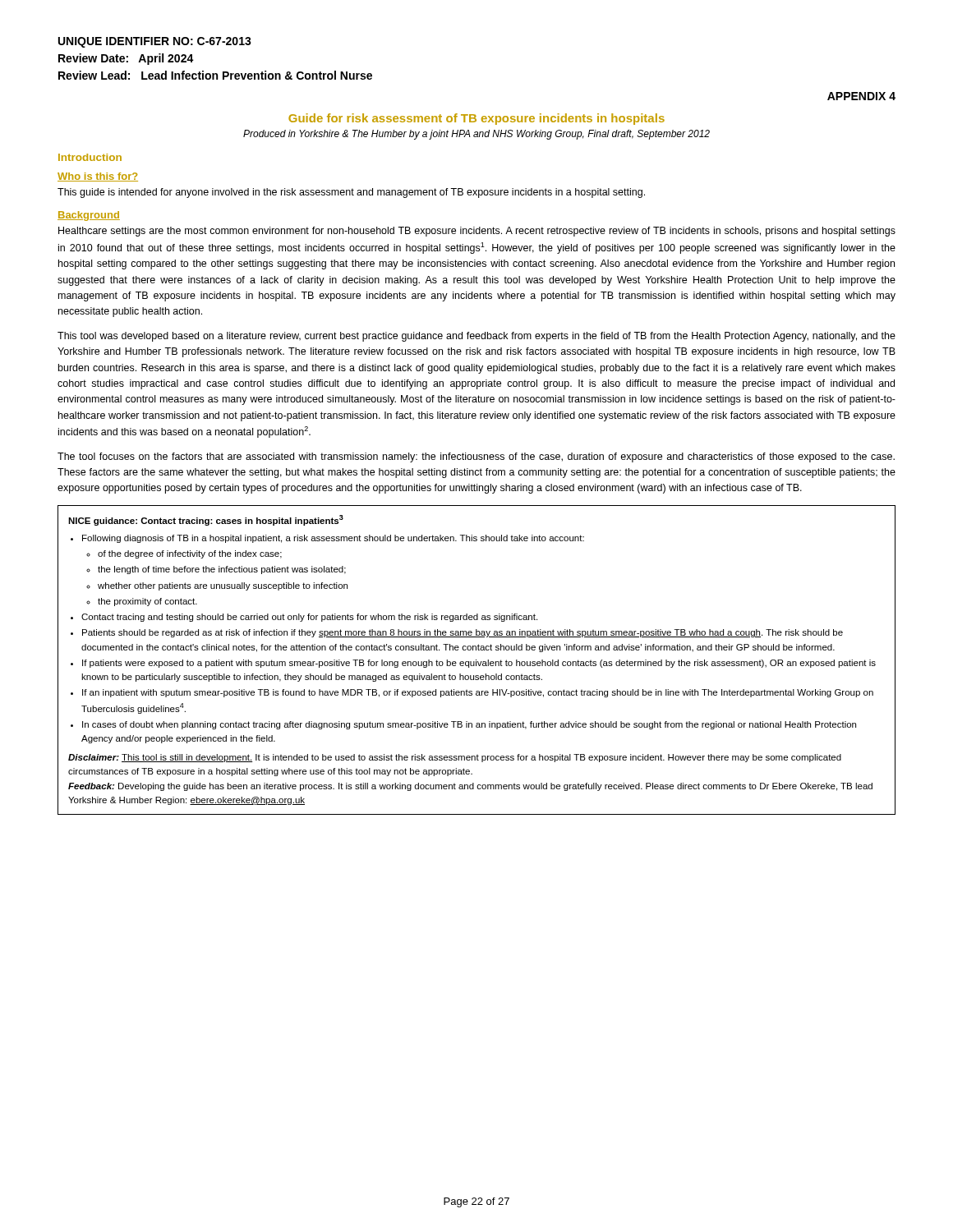Screen dimensions: 1232x953
Task: Select the text block with the text "This tool was developed based on a"
Action: [476, 384]
